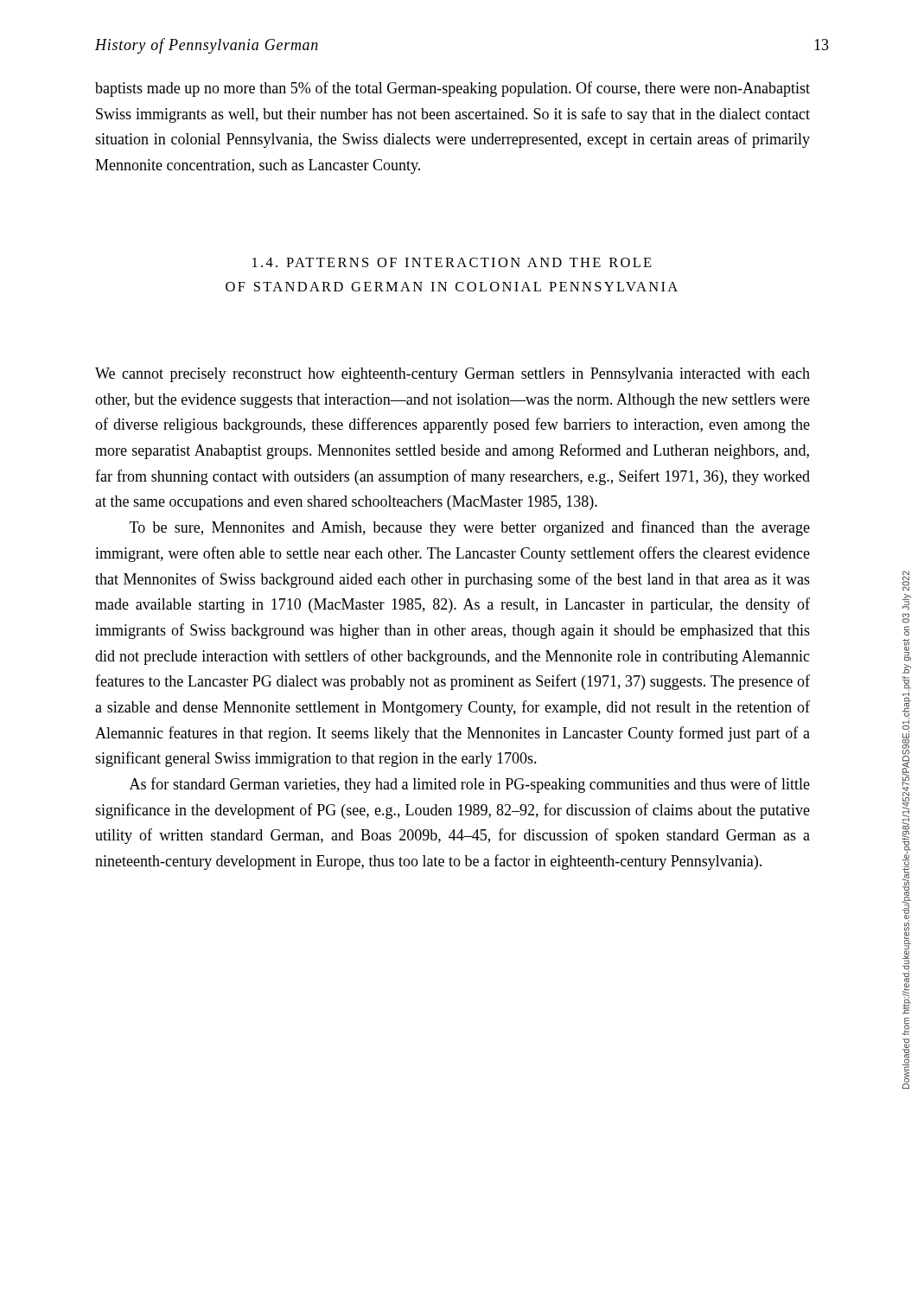Where is the section header that starts "1.4. Patterns of Interaction"?
The width and height of the screenshot is (924, 1297).
point(452,275)
